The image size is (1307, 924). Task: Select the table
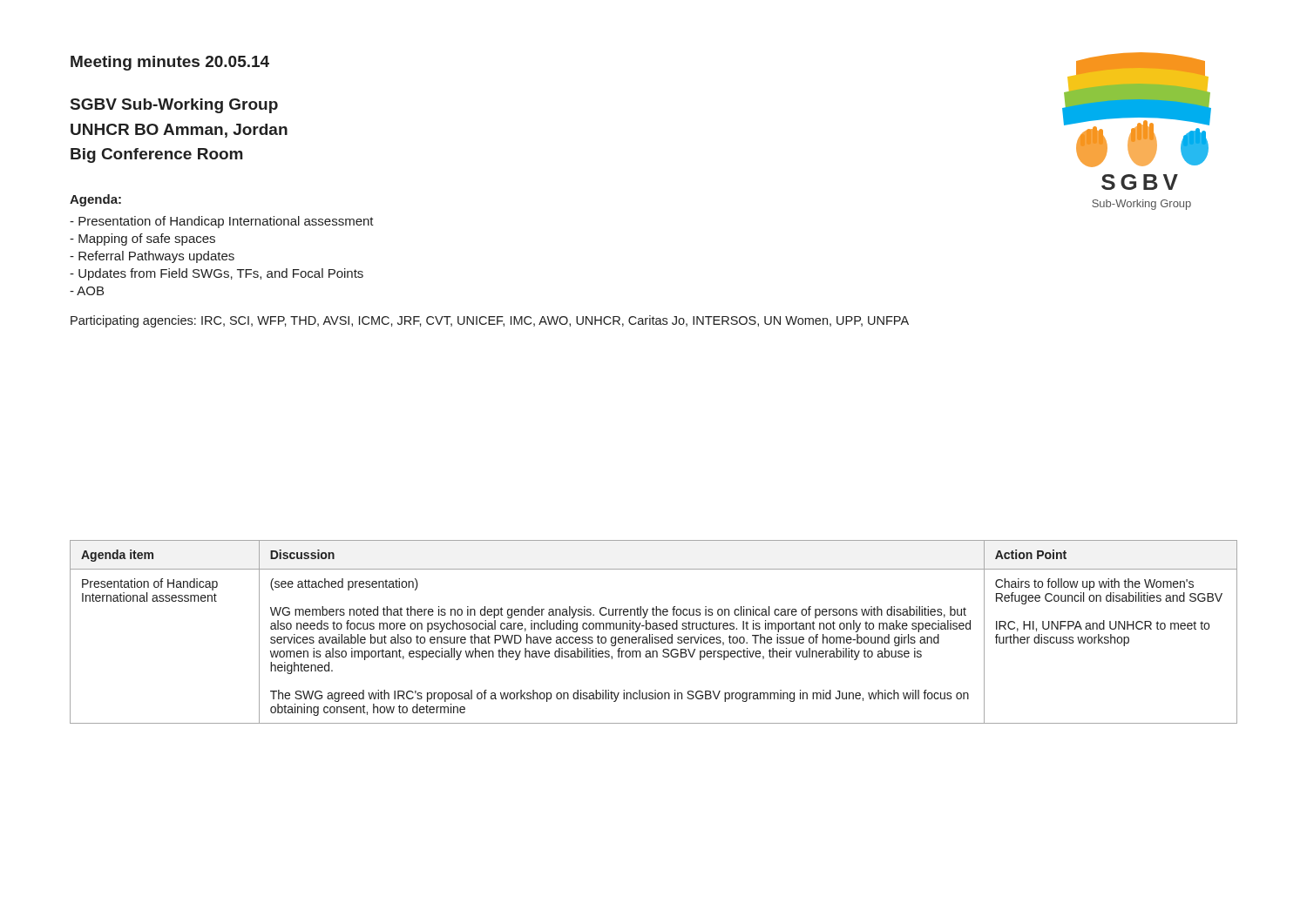tap(654, 632)
